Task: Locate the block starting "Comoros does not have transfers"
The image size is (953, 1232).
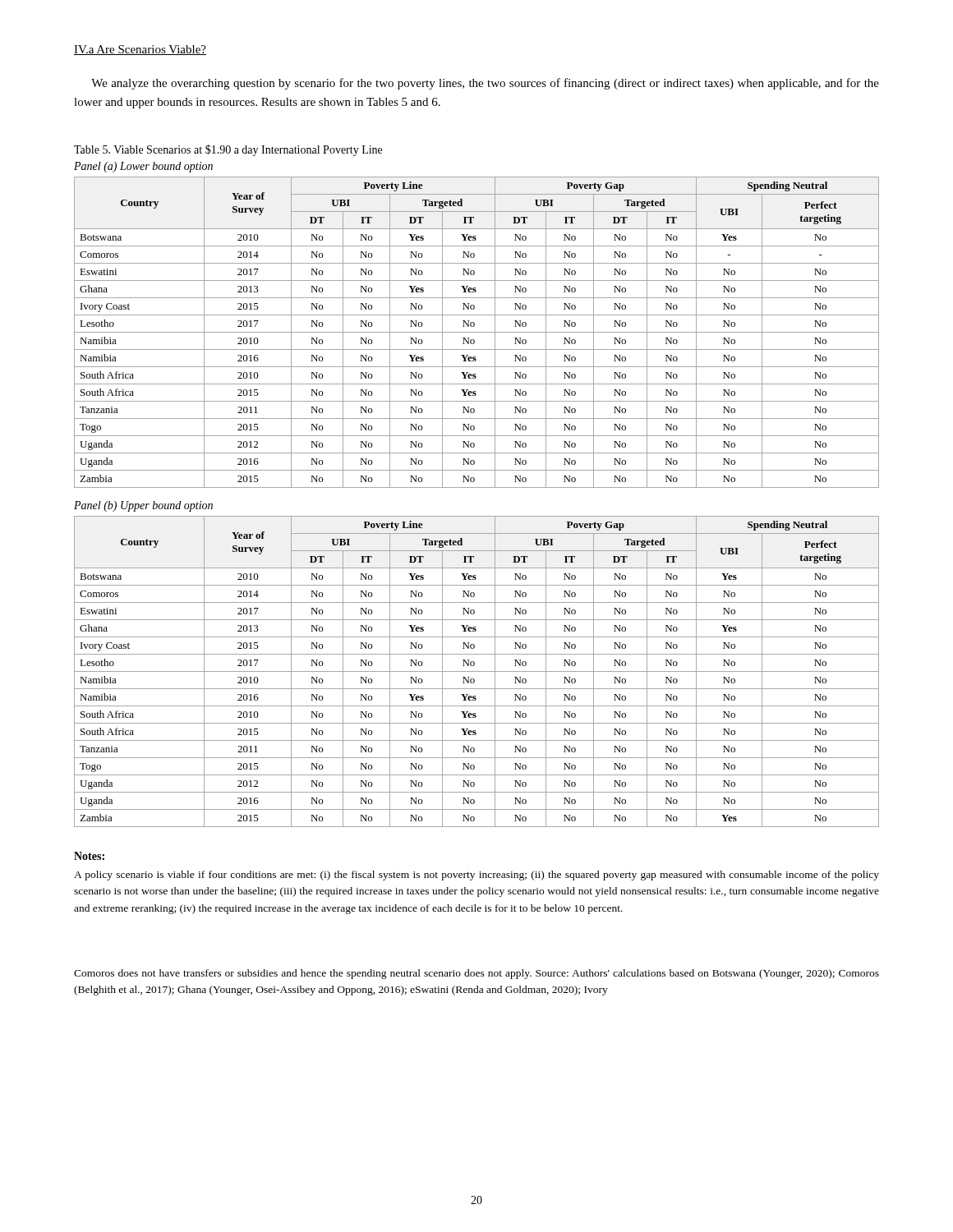Action: tap(476, 981)
